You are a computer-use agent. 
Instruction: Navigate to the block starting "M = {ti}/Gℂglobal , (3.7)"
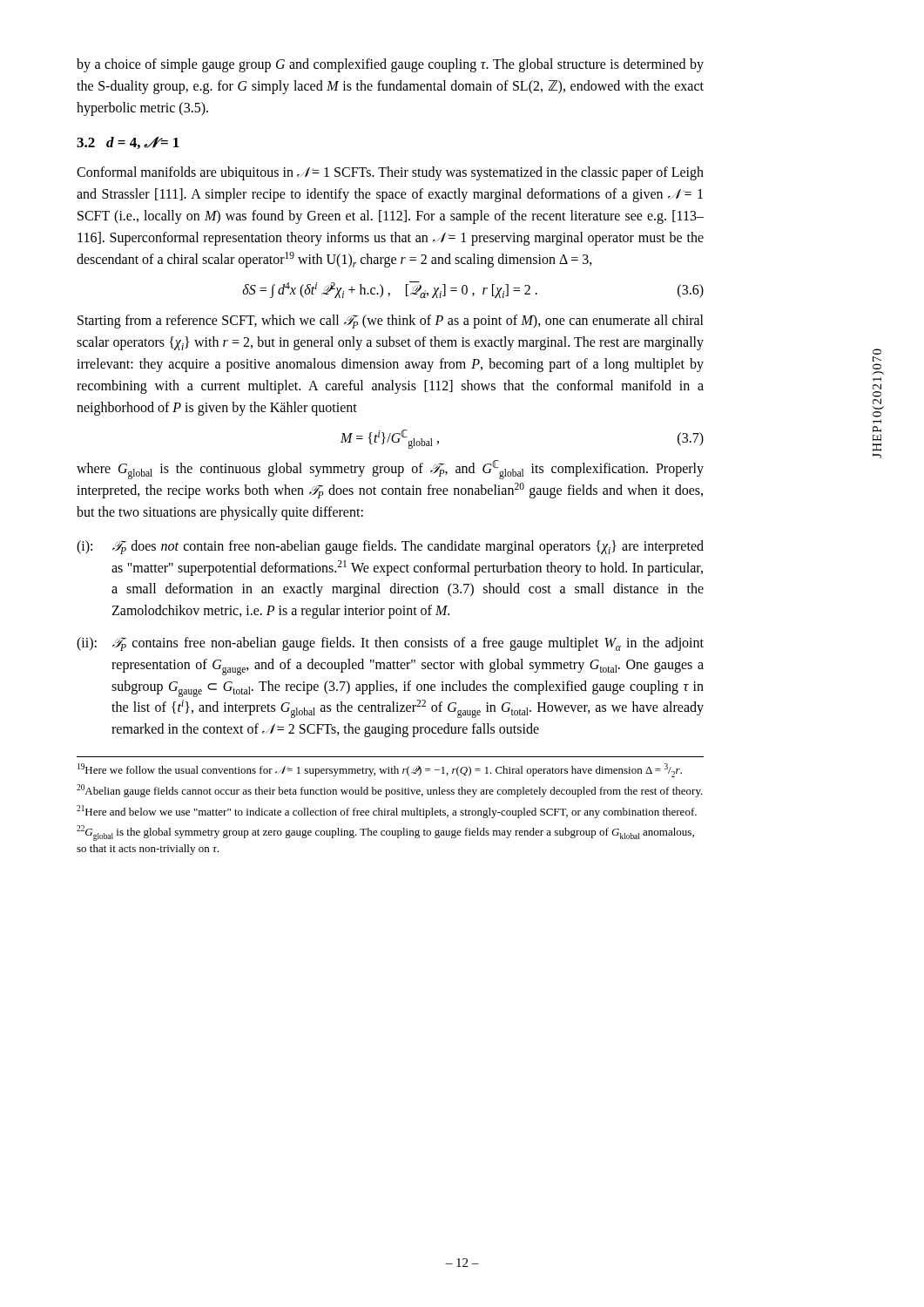(384, 439)
